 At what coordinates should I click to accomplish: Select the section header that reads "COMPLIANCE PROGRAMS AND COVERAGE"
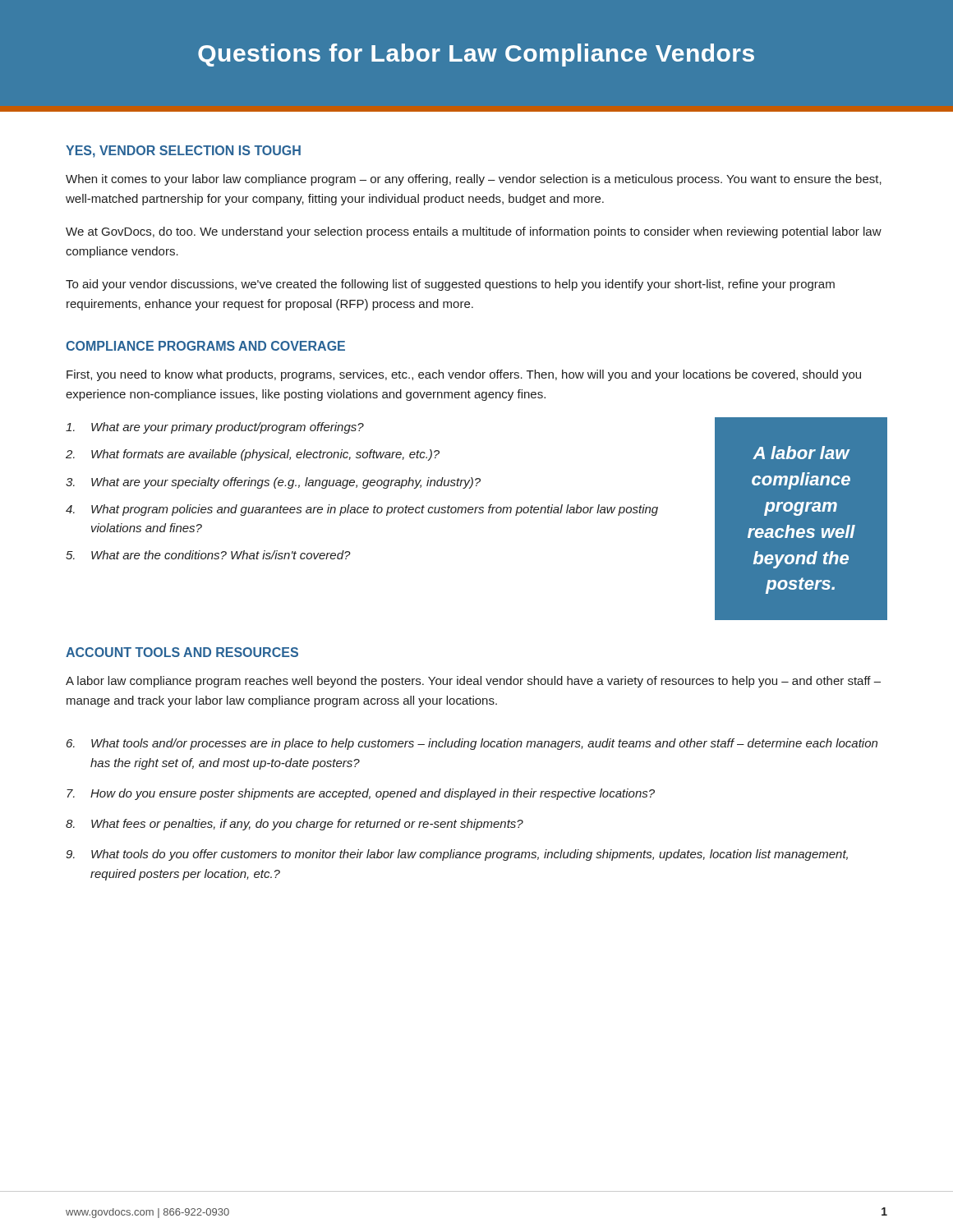tap(206, 346)
